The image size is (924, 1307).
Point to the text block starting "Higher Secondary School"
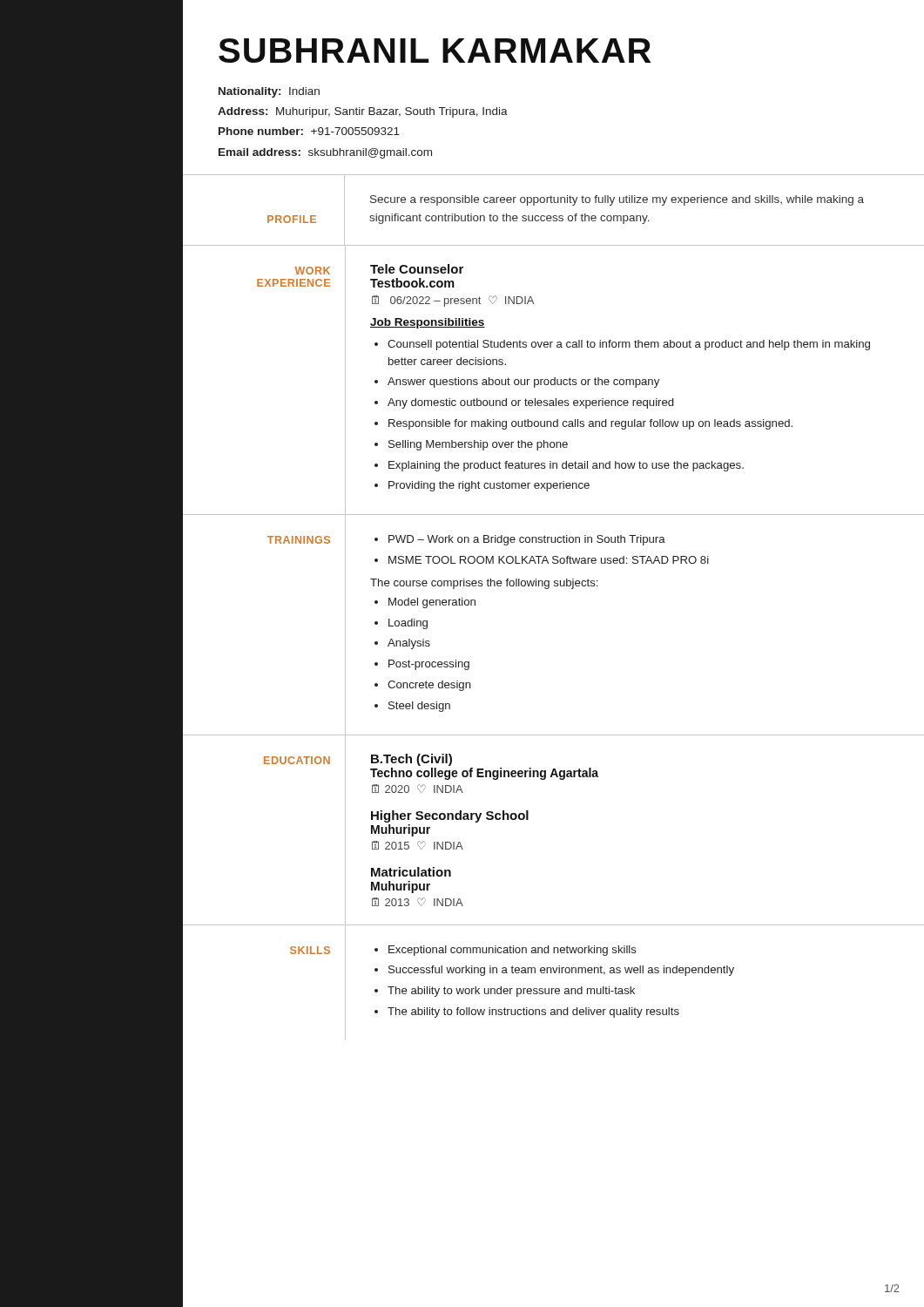[x=450, y=816]
